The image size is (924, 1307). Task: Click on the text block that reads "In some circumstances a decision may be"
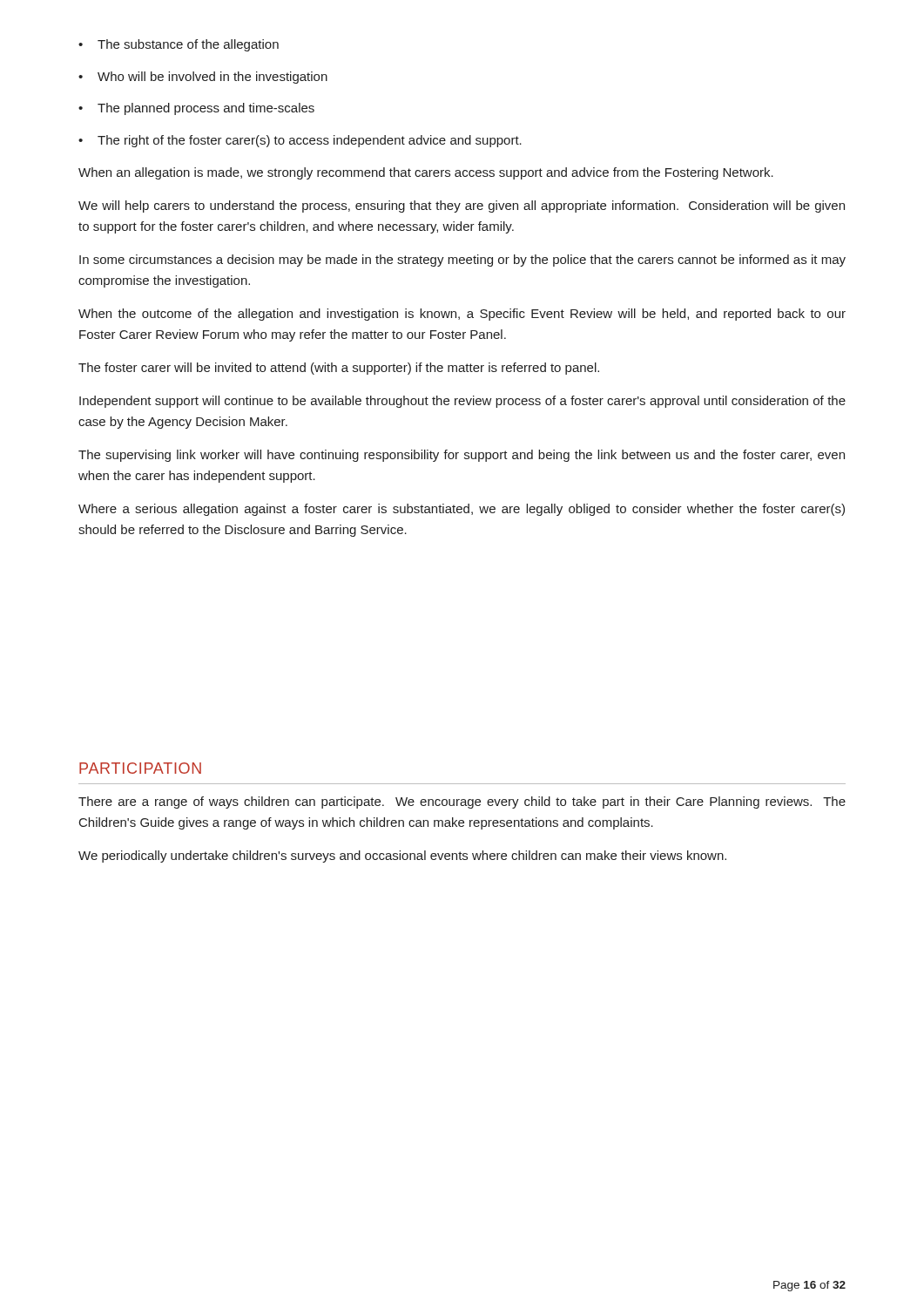coord(462,270)
